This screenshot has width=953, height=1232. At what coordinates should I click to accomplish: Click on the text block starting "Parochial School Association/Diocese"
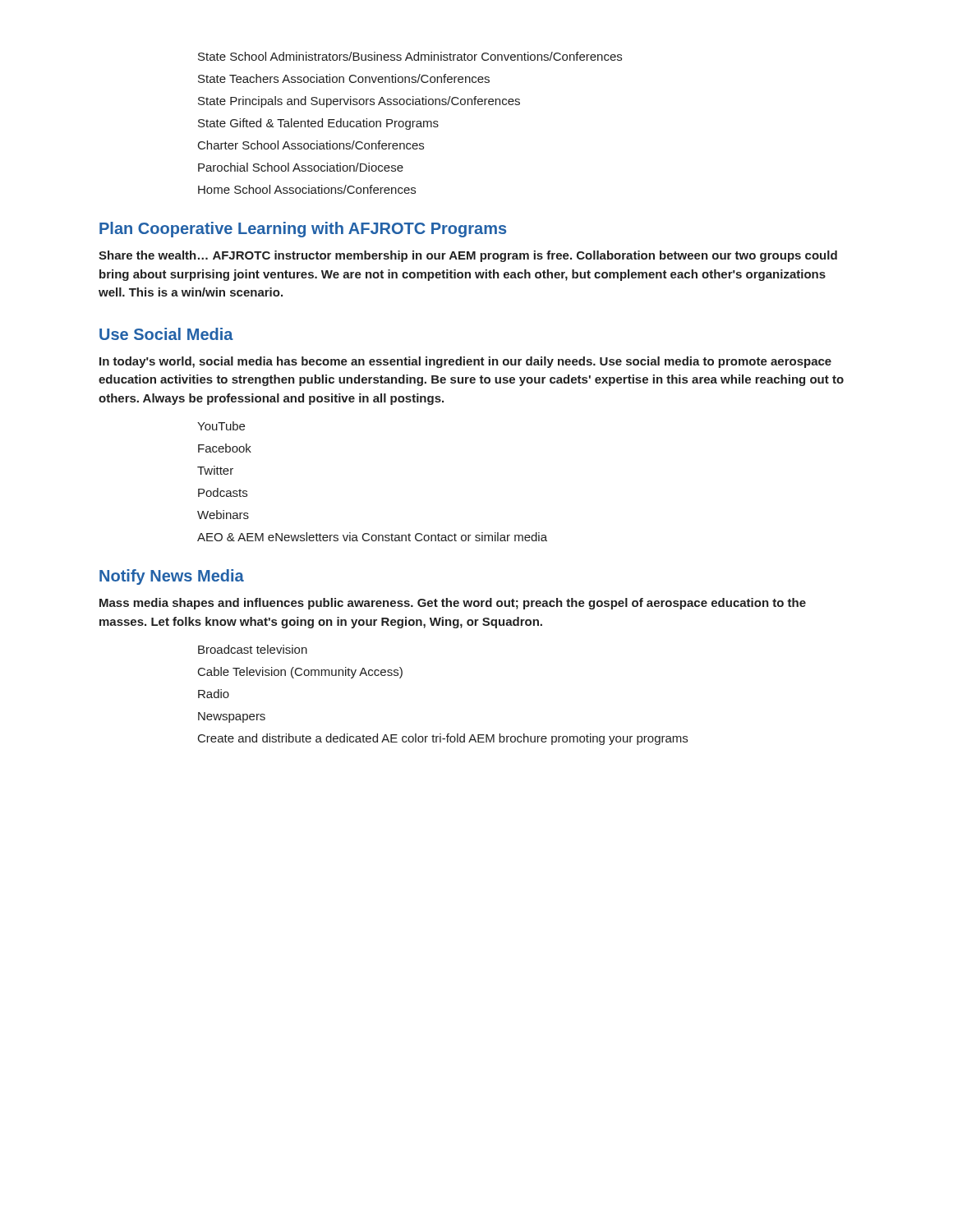coord(300,167)
